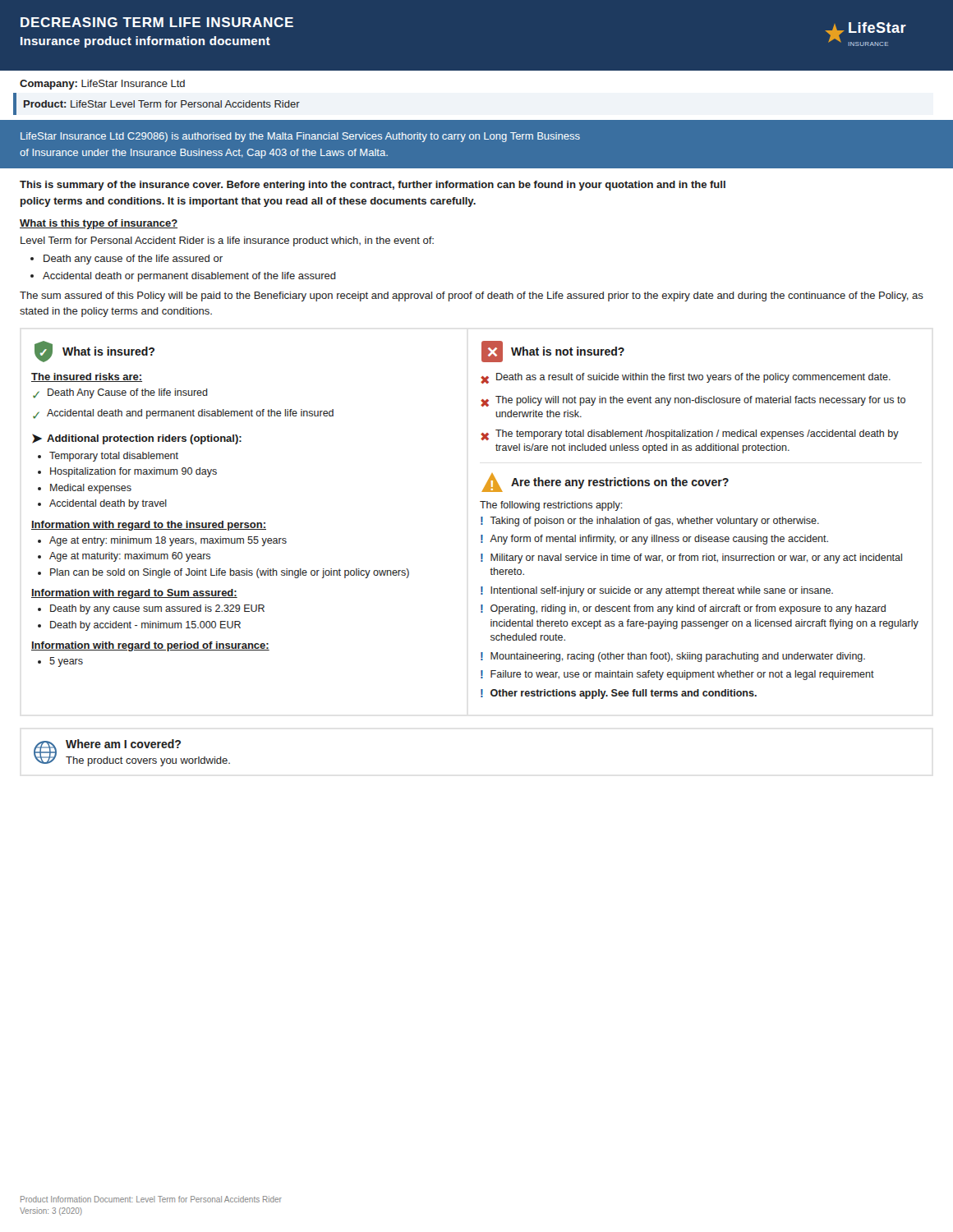The image size is (953, 1232).
Task: Locate the element starting "This is summary of"
Action: click(373, 192)
